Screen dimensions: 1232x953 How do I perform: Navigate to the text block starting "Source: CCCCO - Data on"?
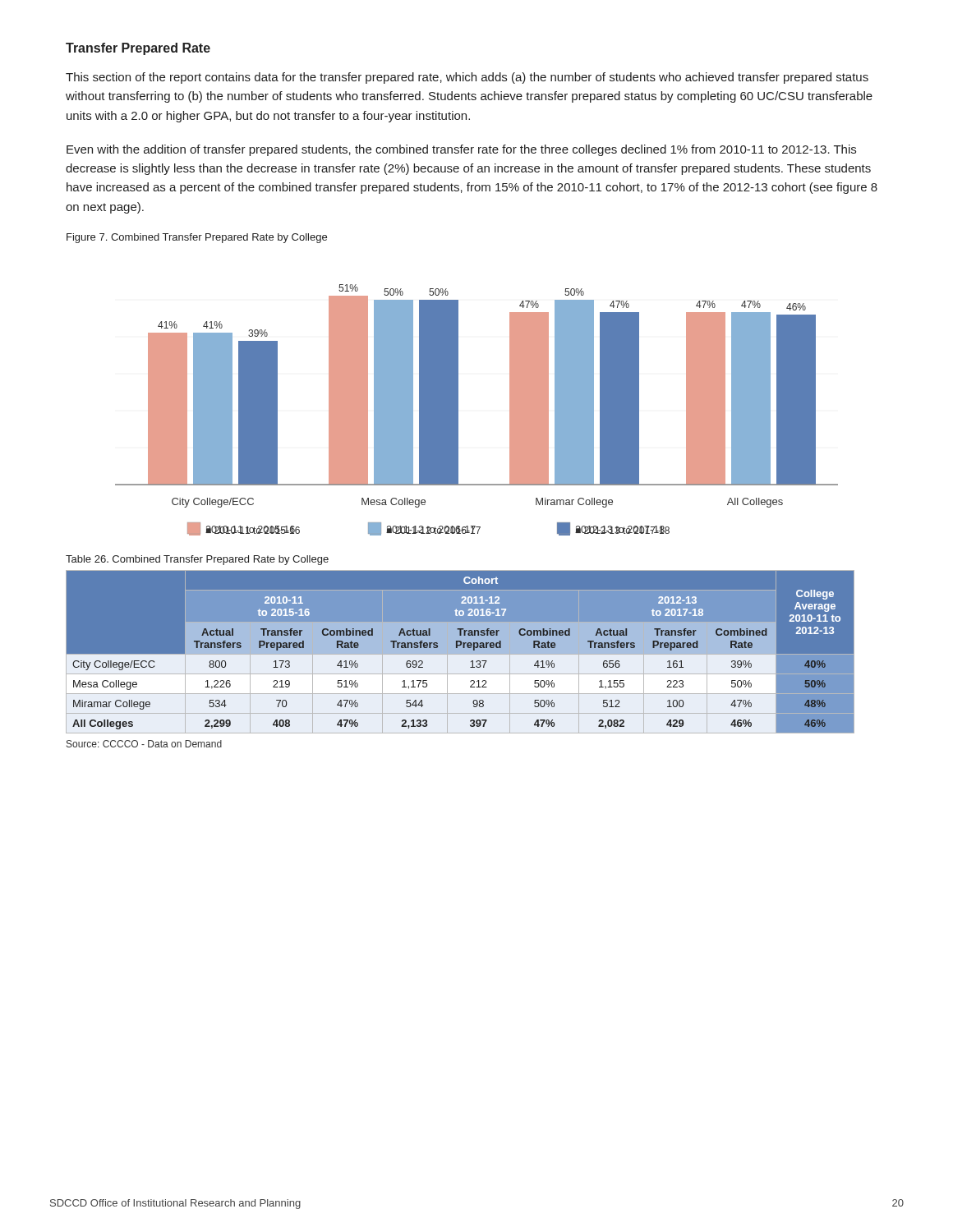(x=144, y=744)
